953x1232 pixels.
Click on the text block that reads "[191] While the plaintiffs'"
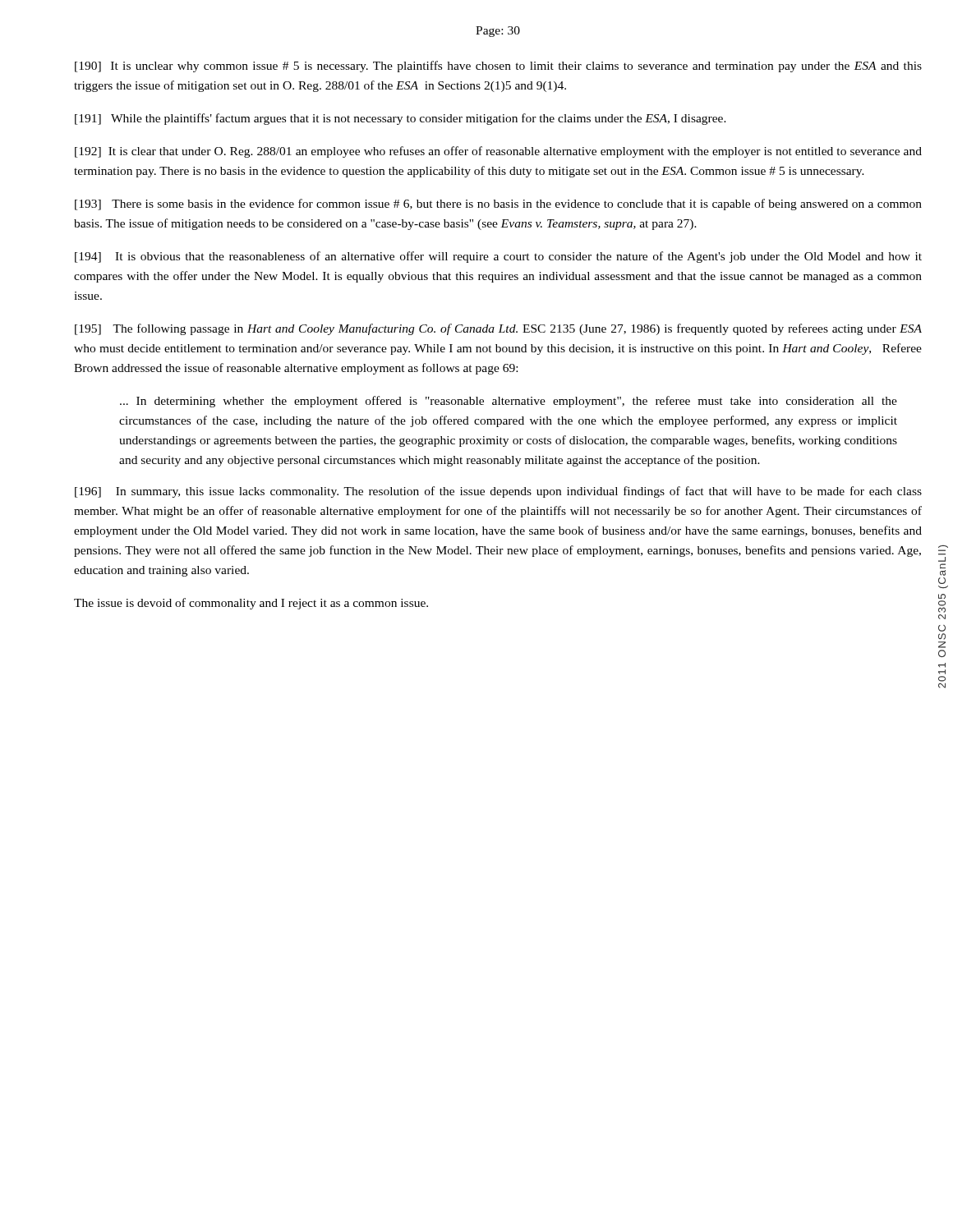tap(400, 118)
